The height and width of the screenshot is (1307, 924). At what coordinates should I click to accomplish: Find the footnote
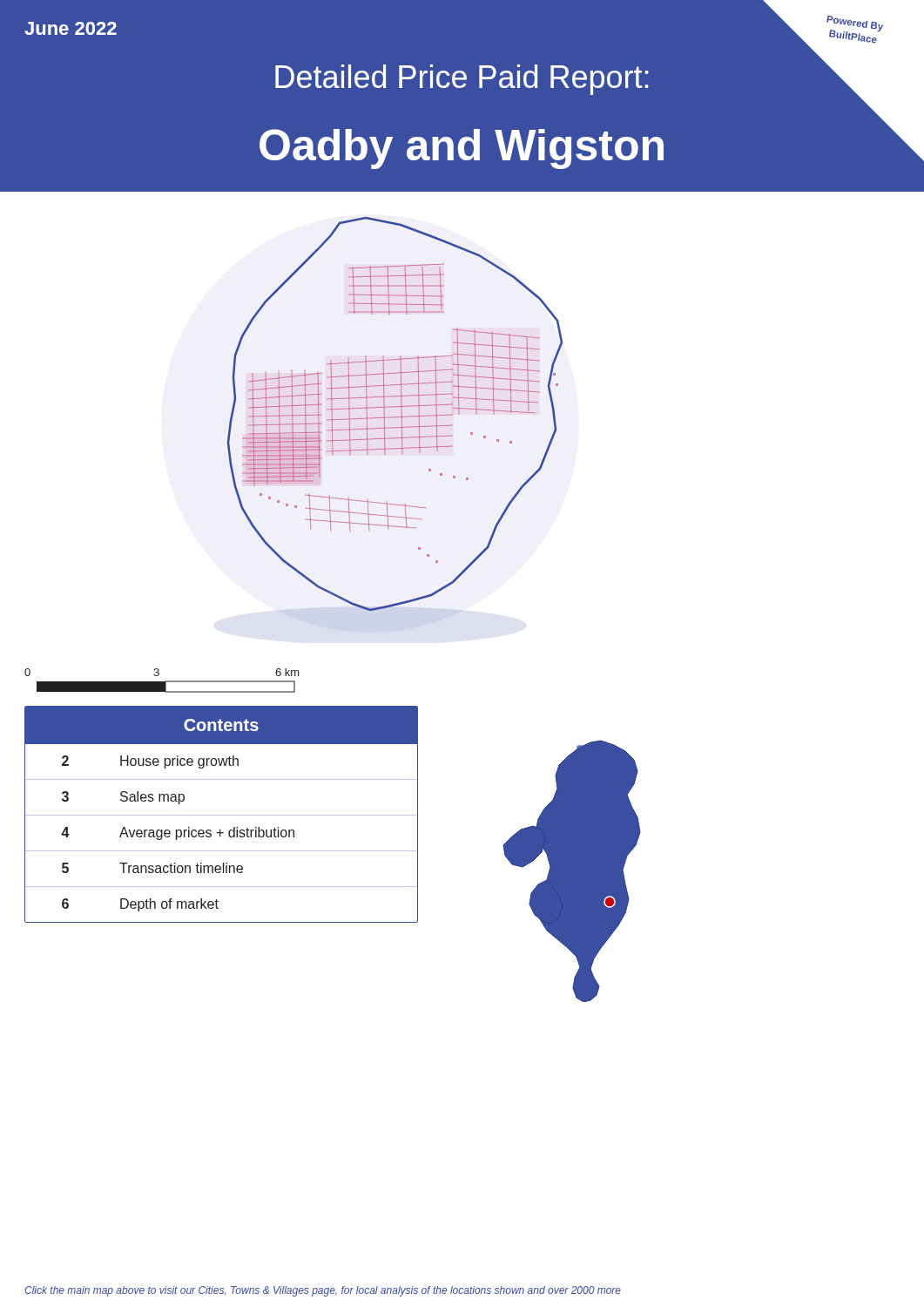click(x=323, y=1290)
